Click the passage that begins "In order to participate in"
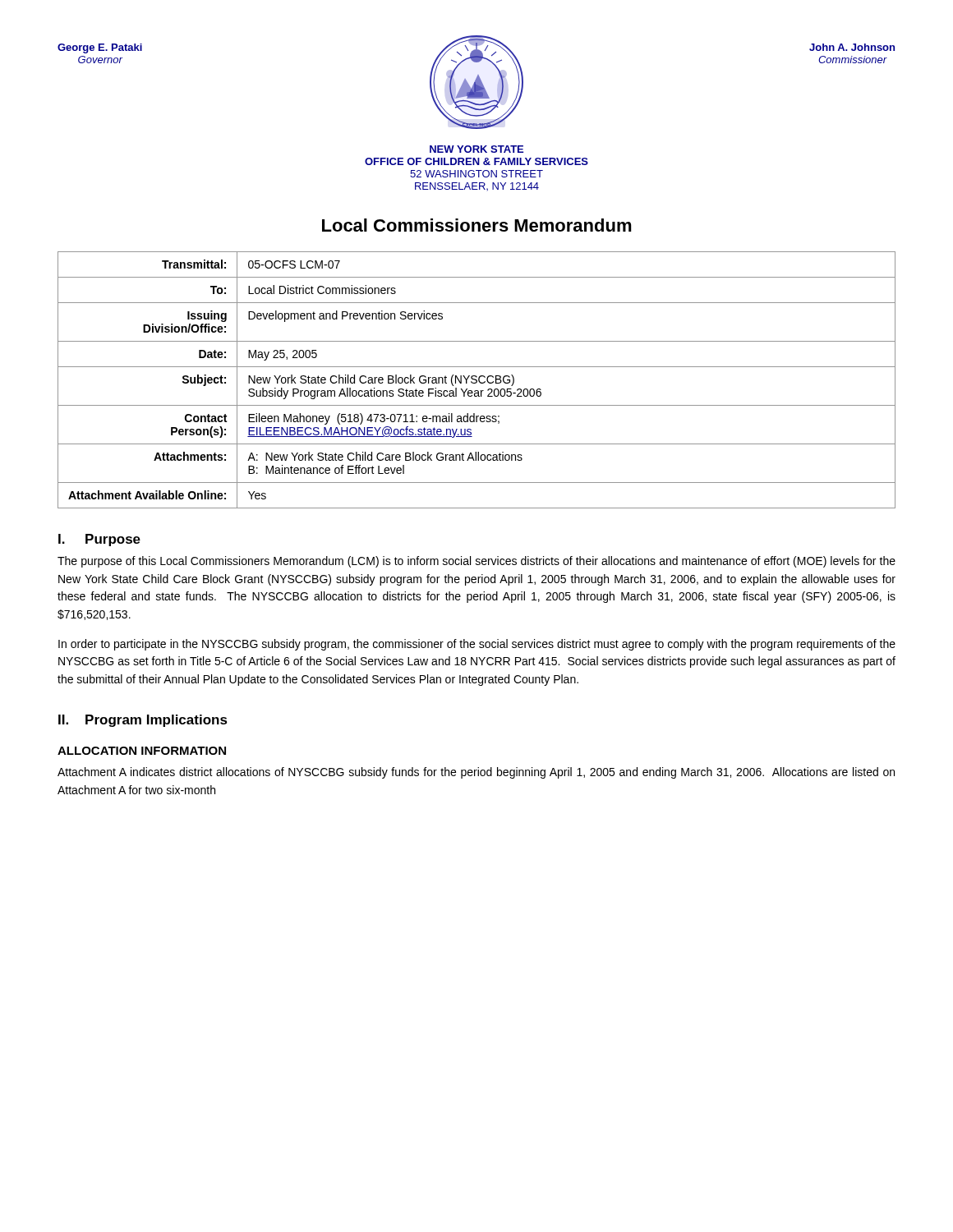 tap(476, 662)
